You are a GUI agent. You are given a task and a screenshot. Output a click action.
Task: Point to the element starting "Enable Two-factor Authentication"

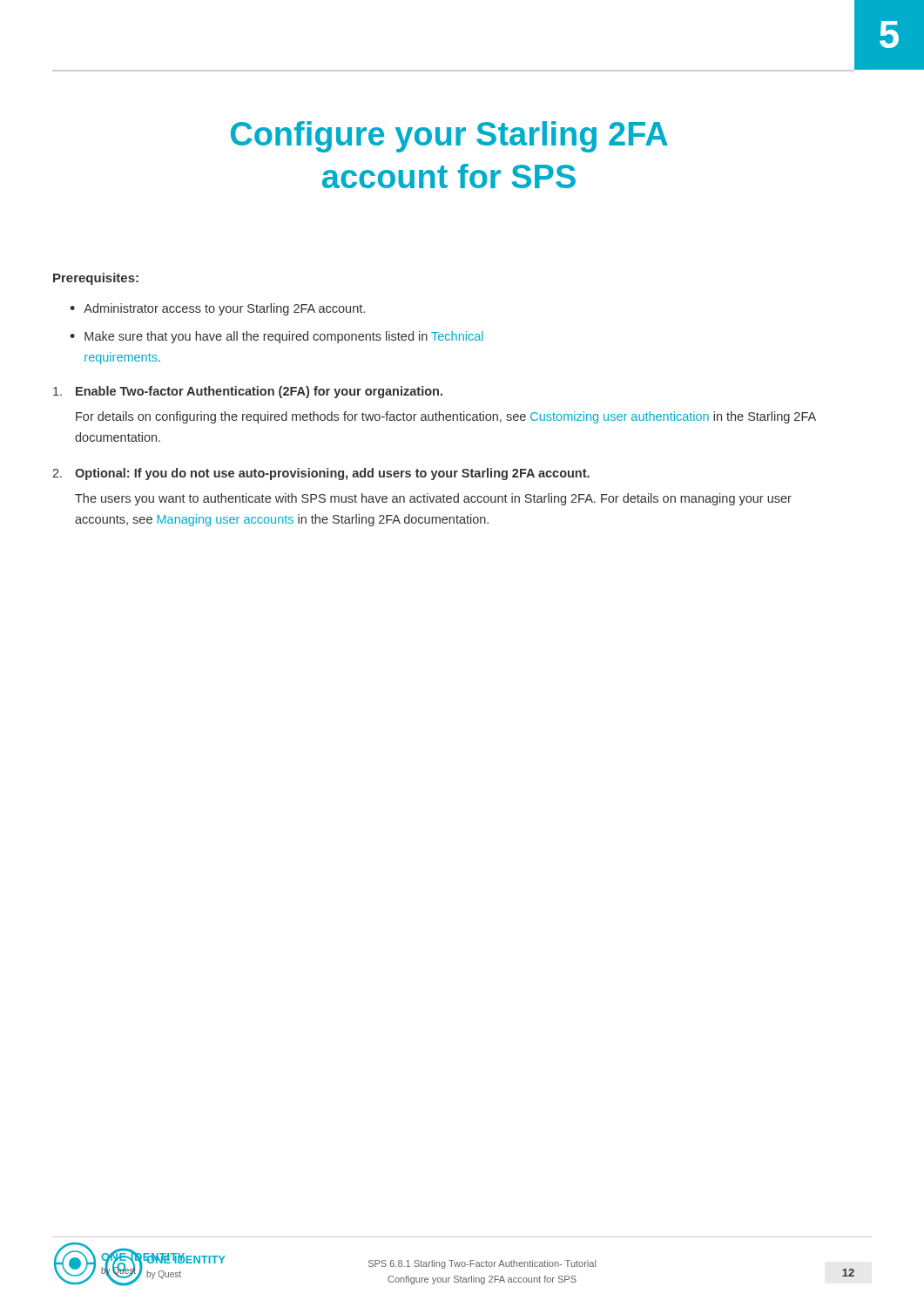point(449,416)
